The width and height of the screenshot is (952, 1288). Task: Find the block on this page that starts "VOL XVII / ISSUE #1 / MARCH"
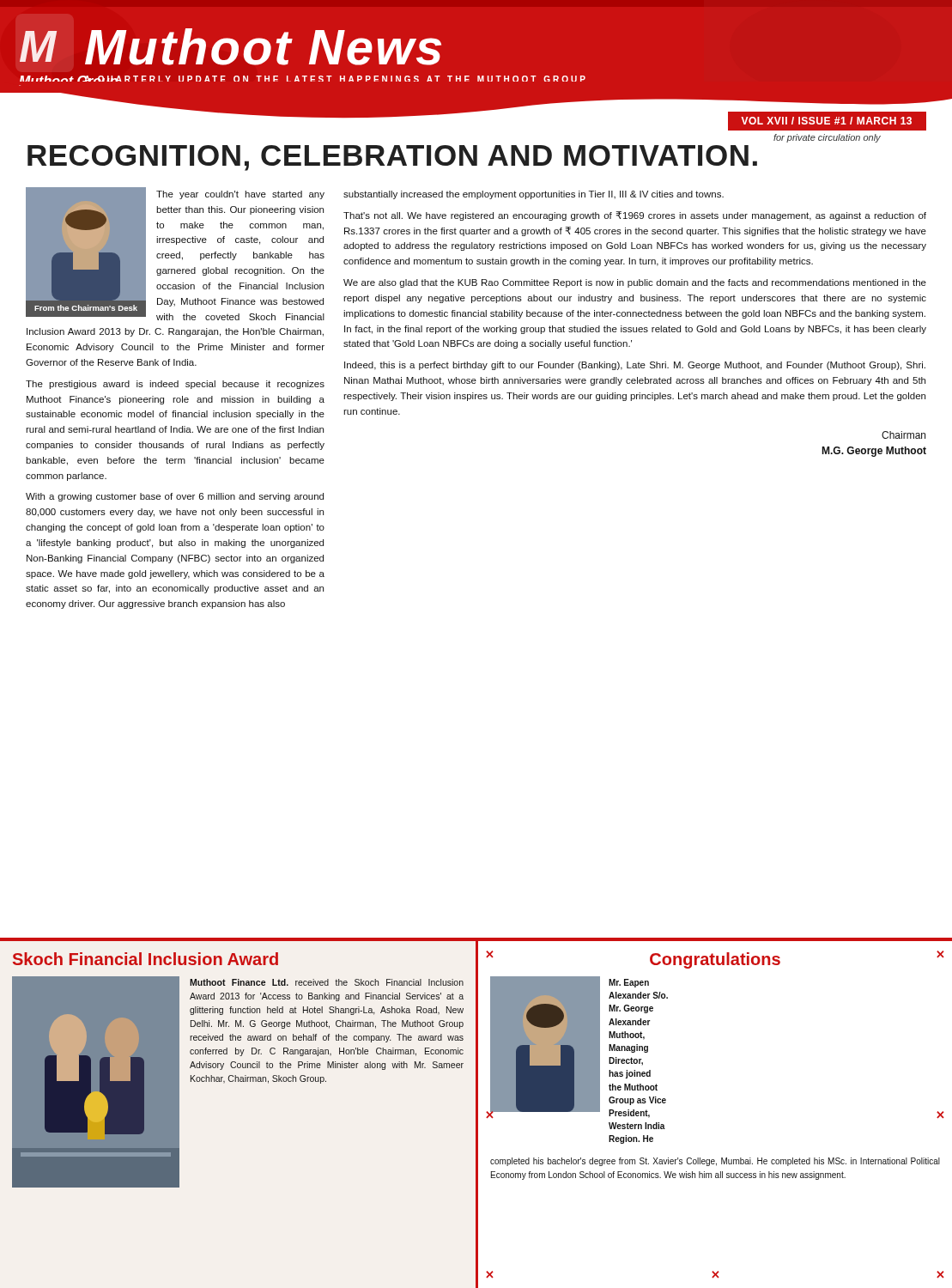tap(827, 127)
